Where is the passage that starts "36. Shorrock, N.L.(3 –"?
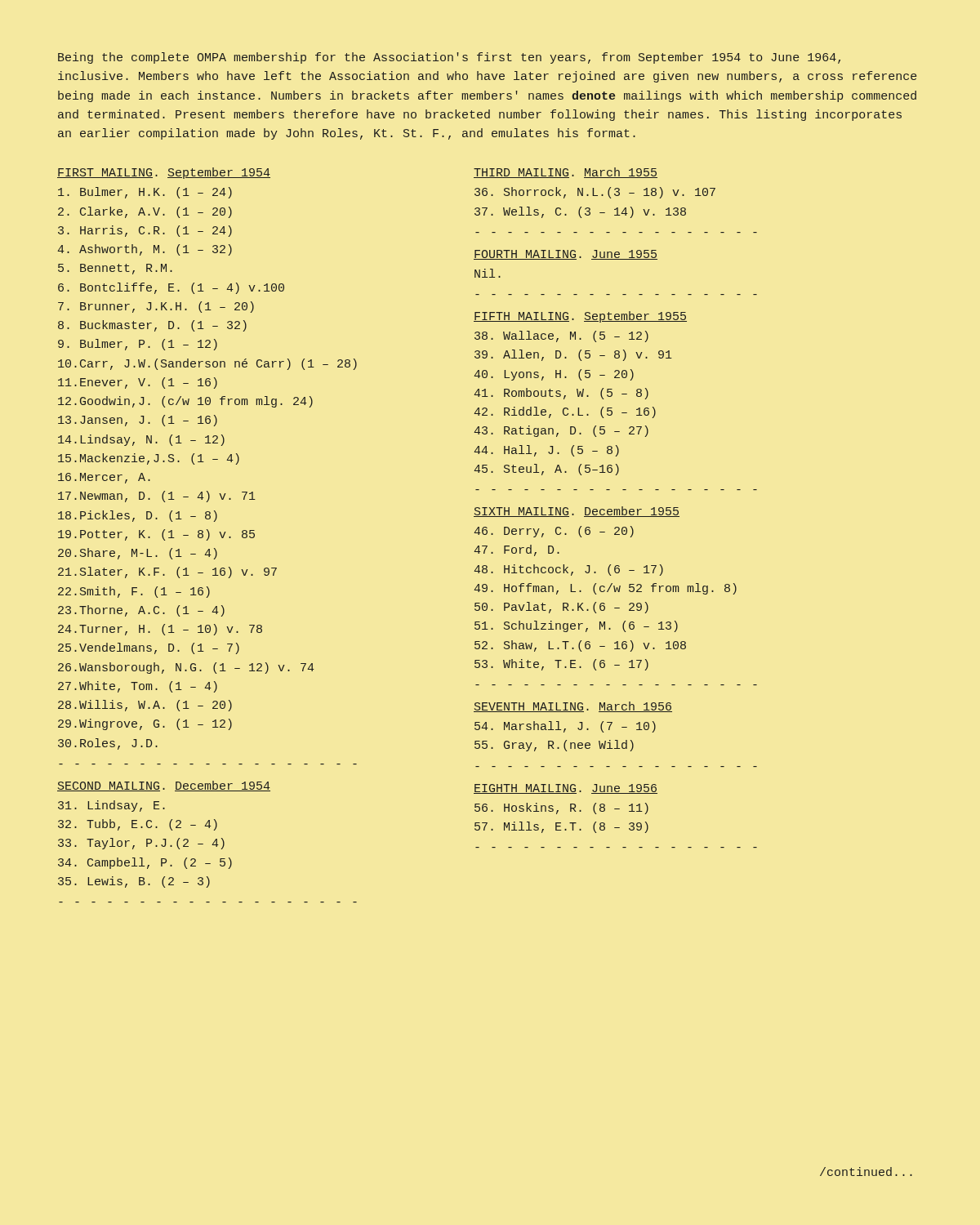Viewport: 980px width, 1225px height. tap(595, 193)
